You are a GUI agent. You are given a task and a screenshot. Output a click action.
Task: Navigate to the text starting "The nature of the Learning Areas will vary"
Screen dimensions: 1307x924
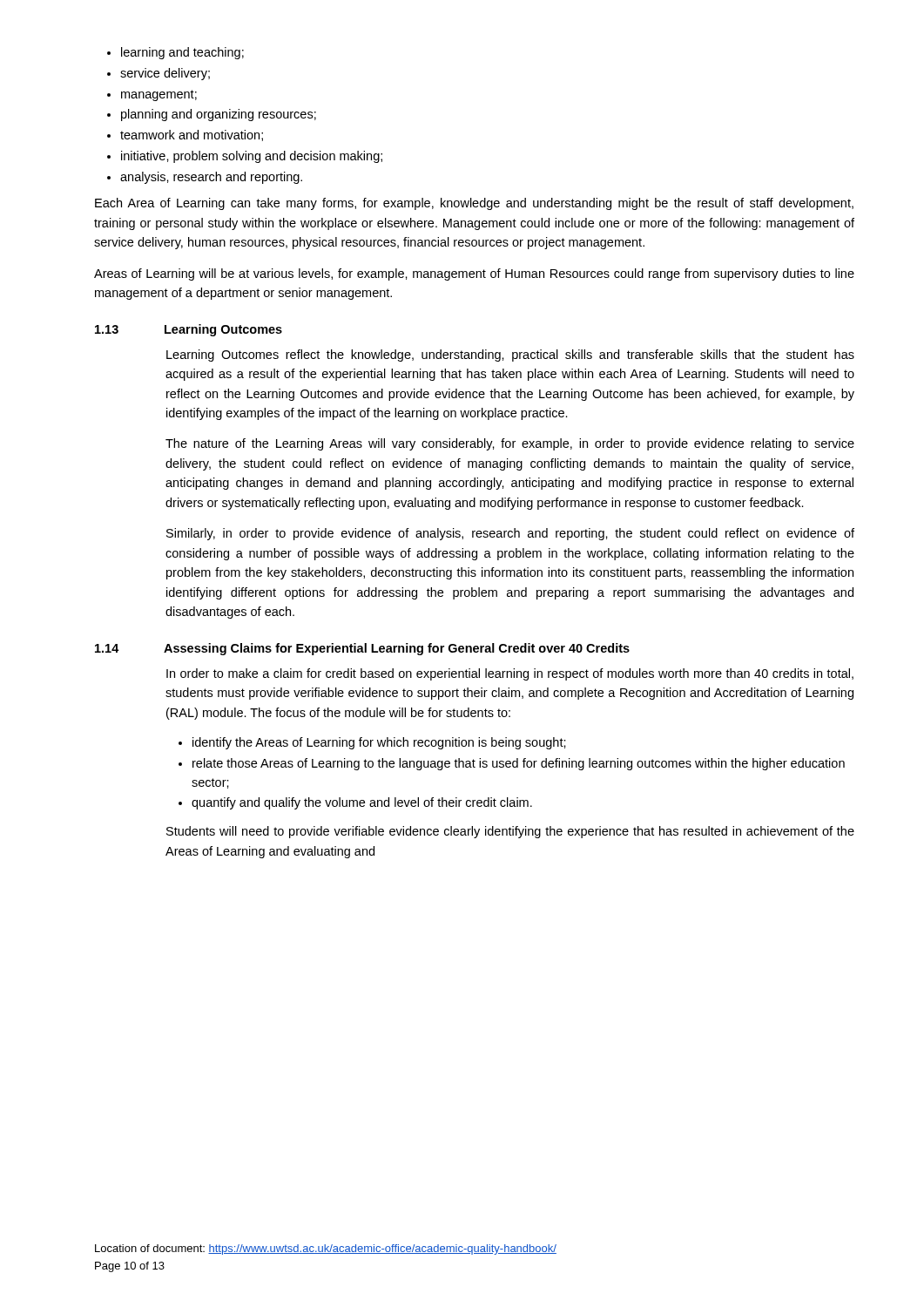(x=510, y=473)
